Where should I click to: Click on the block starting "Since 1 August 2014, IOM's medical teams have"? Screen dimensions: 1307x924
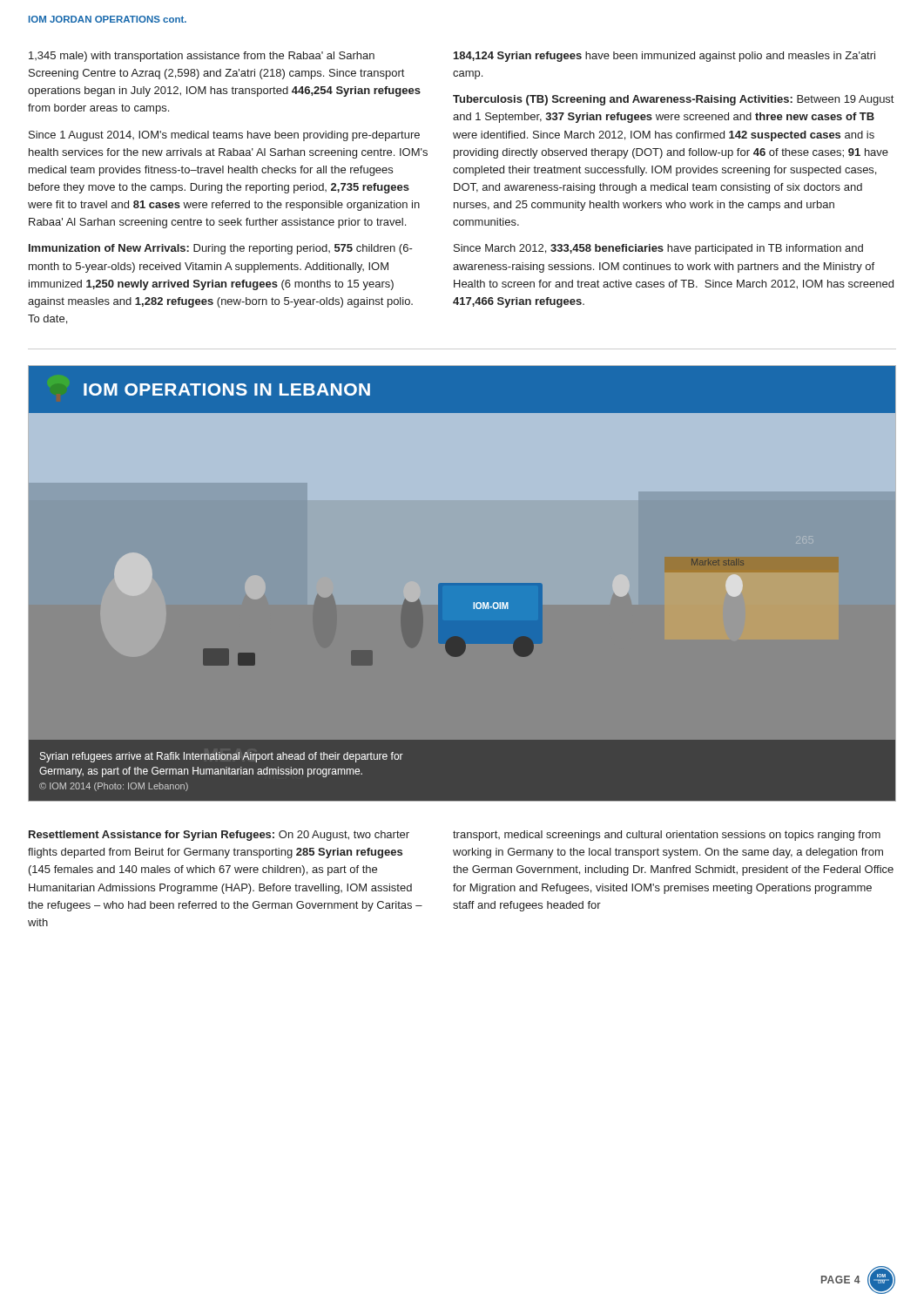coord(228,178)
